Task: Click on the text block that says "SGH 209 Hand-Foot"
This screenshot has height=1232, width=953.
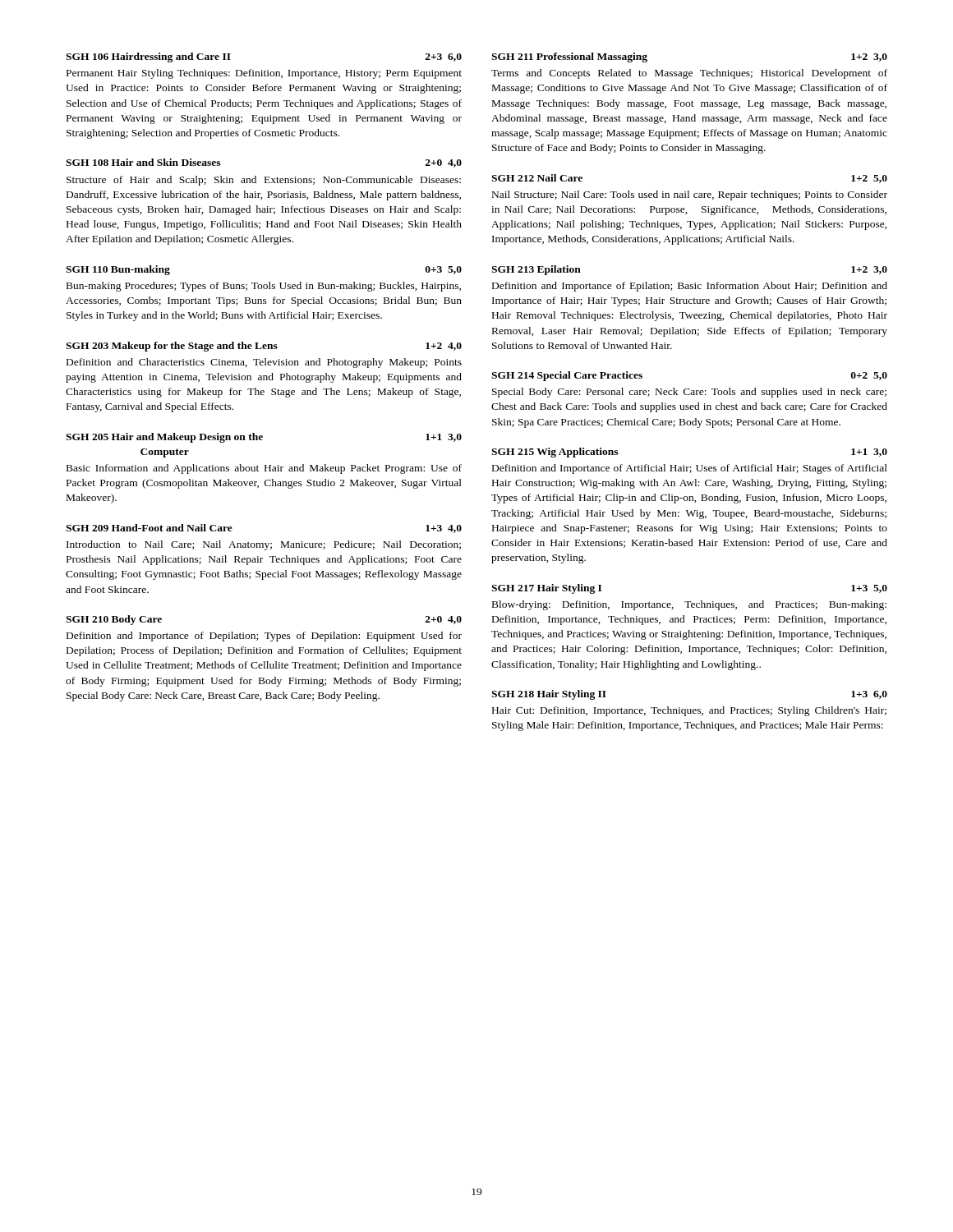Action: [x=264, y=559]
